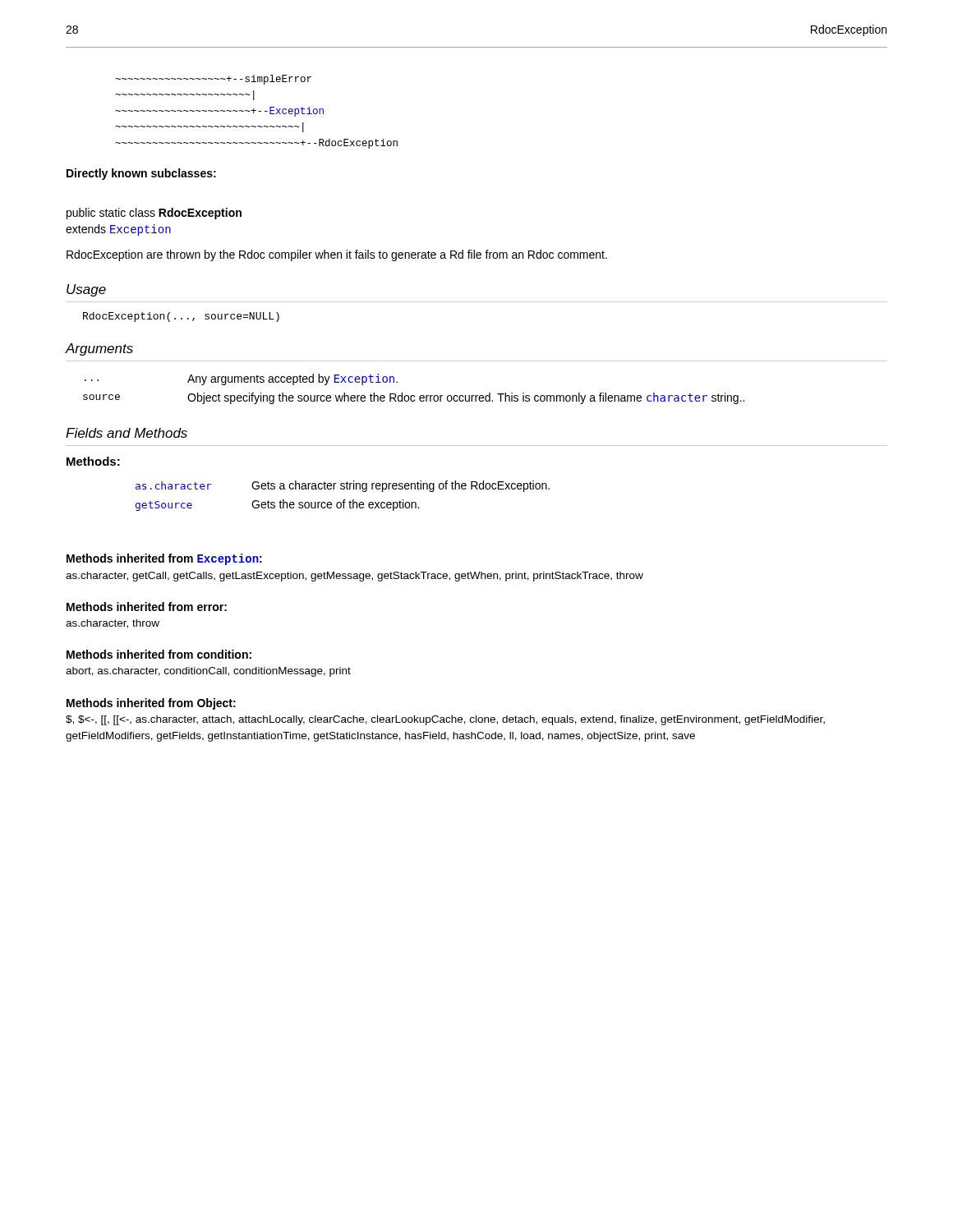The image size is (953, 1232).
Task: Where does it say "Fields and Methods"?
Action: click(127, 433)
